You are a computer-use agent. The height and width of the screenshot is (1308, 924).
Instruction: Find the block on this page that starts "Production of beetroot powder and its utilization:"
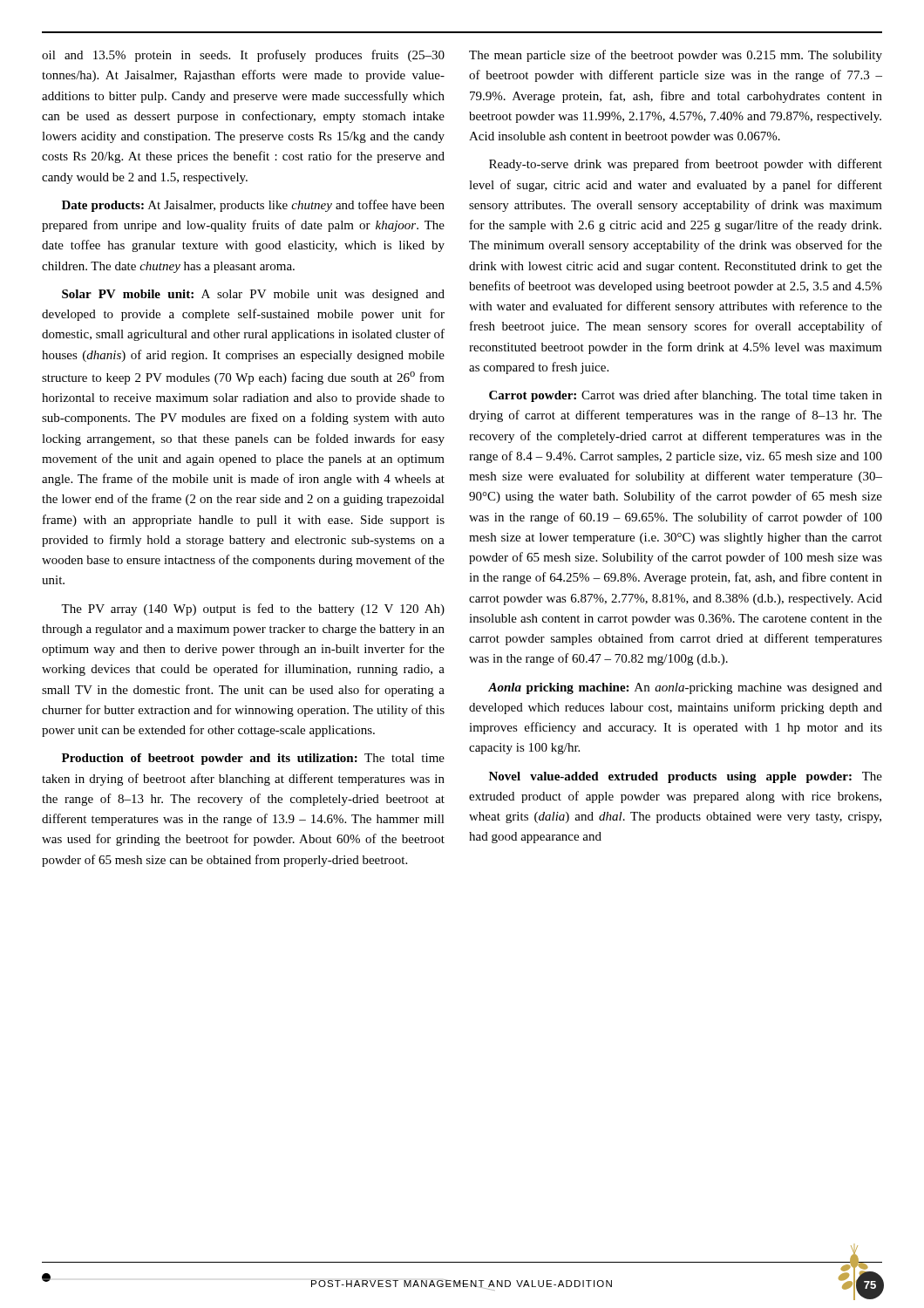pyautogui.click(x=243, y=809)
